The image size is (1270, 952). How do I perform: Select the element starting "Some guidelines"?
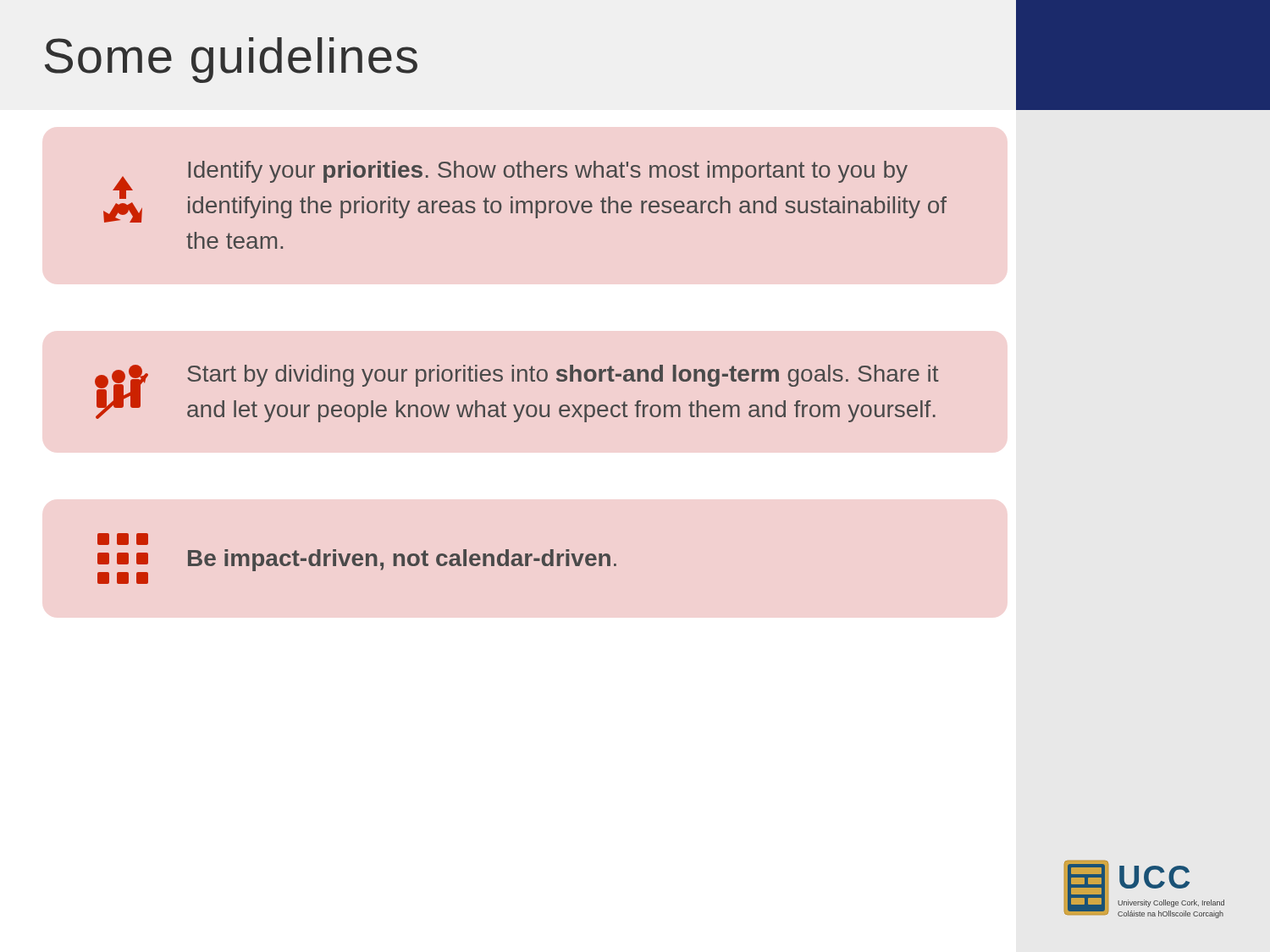(231, 55)
